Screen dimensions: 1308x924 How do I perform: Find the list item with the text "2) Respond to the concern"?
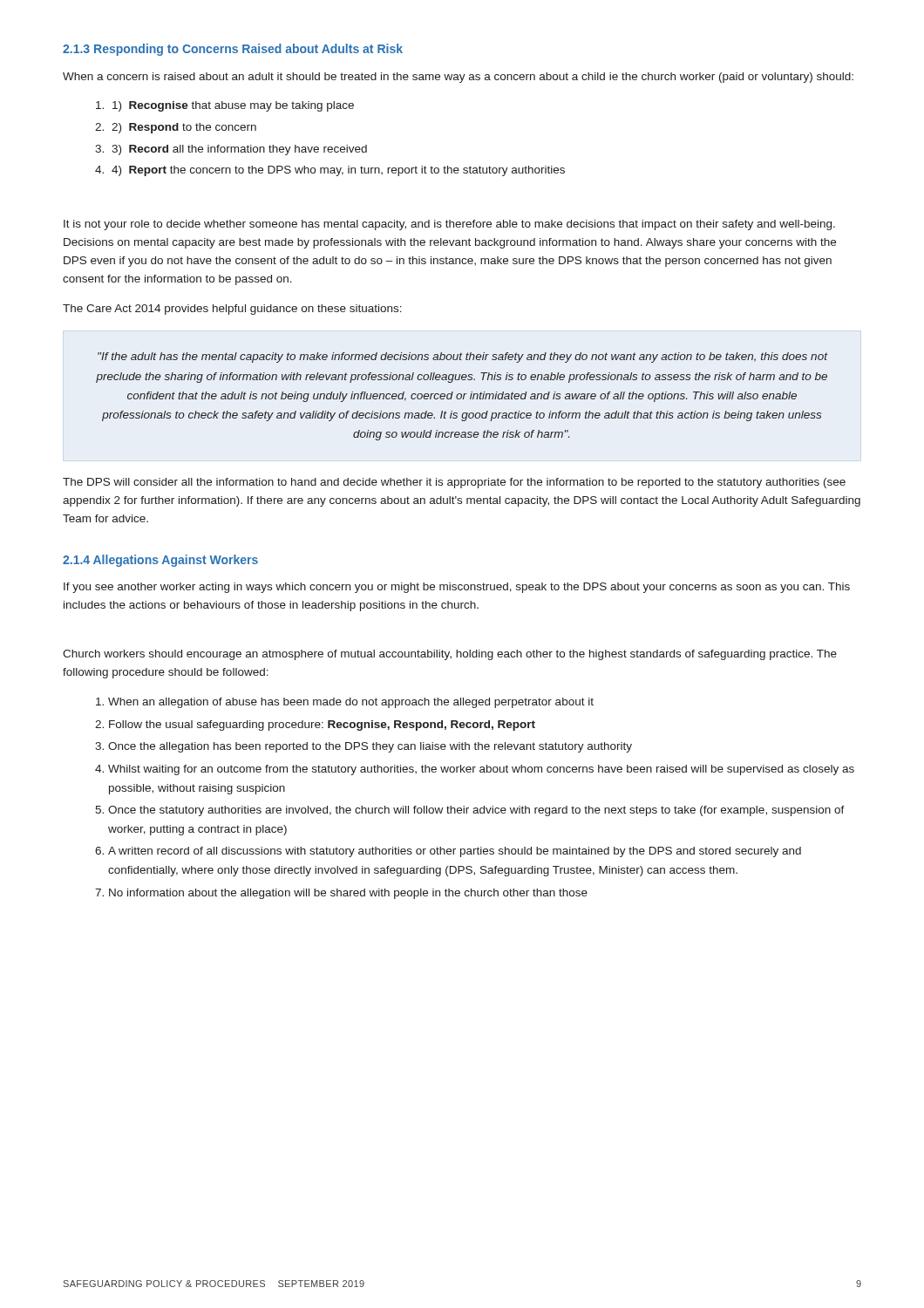point(184,127)
